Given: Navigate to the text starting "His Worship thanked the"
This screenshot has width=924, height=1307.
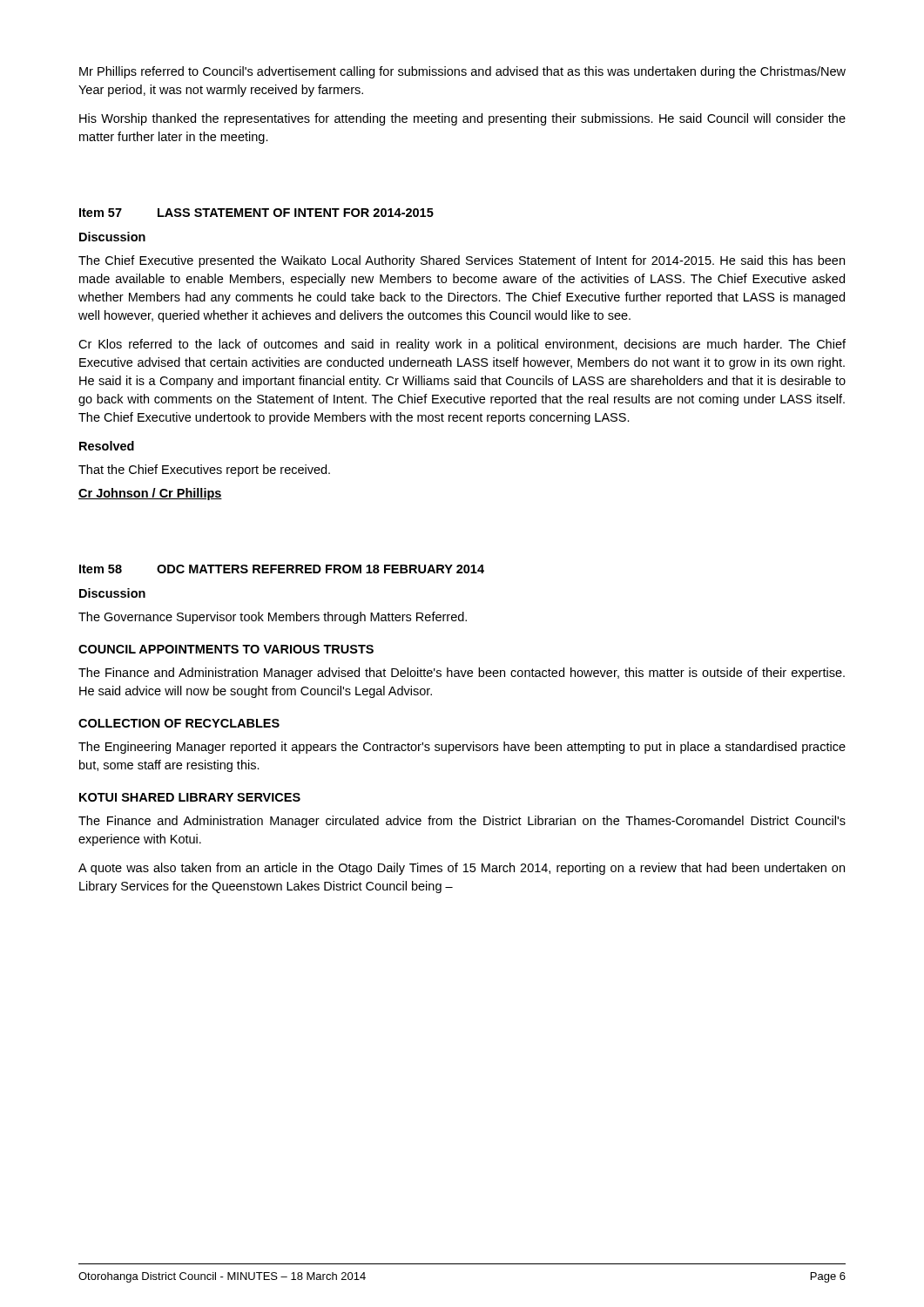Looking at the screenshot, I should tap(462, 128).
